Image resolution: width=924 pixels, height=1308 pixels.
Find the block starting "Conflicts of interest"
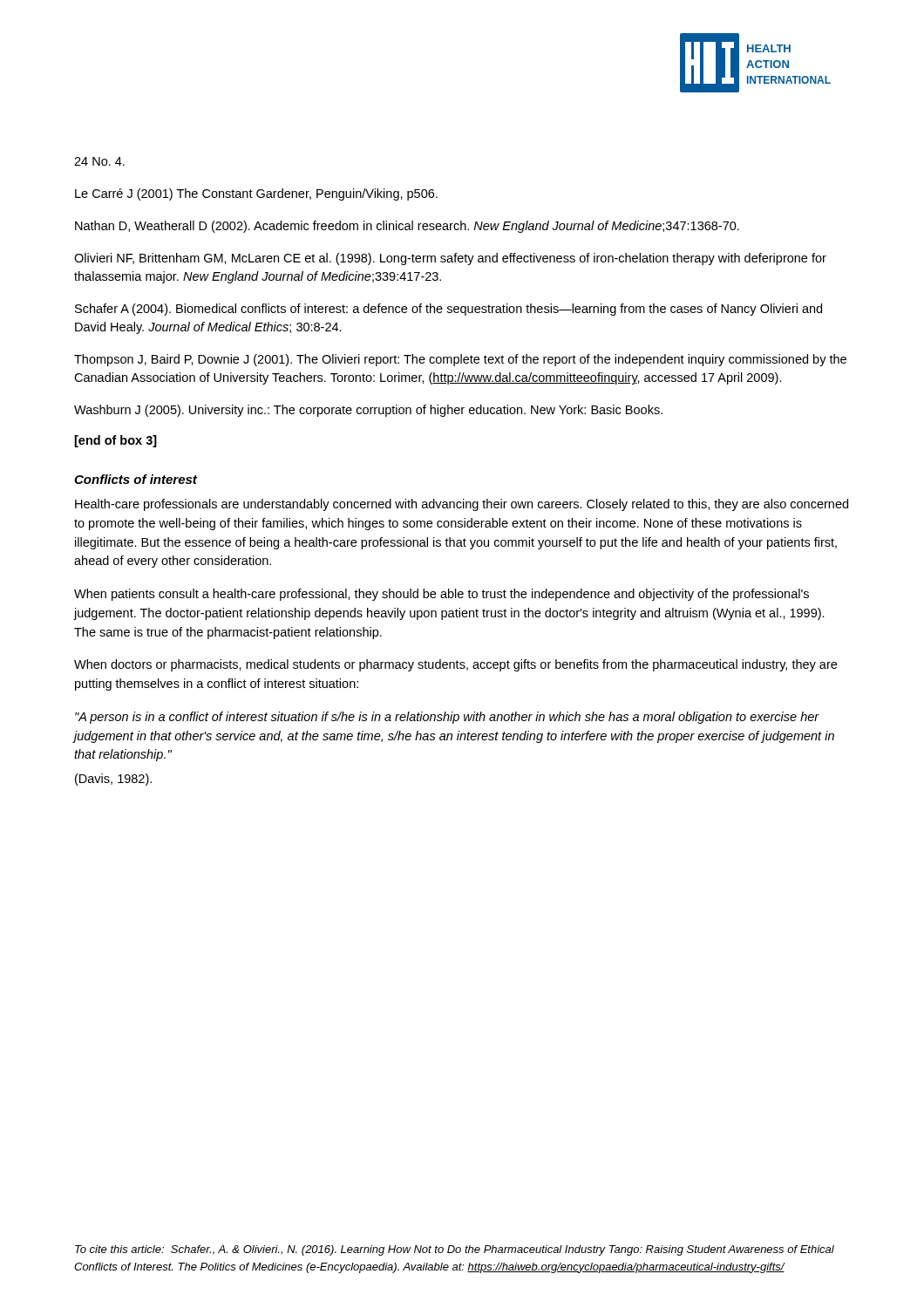(x=136, y=479)
